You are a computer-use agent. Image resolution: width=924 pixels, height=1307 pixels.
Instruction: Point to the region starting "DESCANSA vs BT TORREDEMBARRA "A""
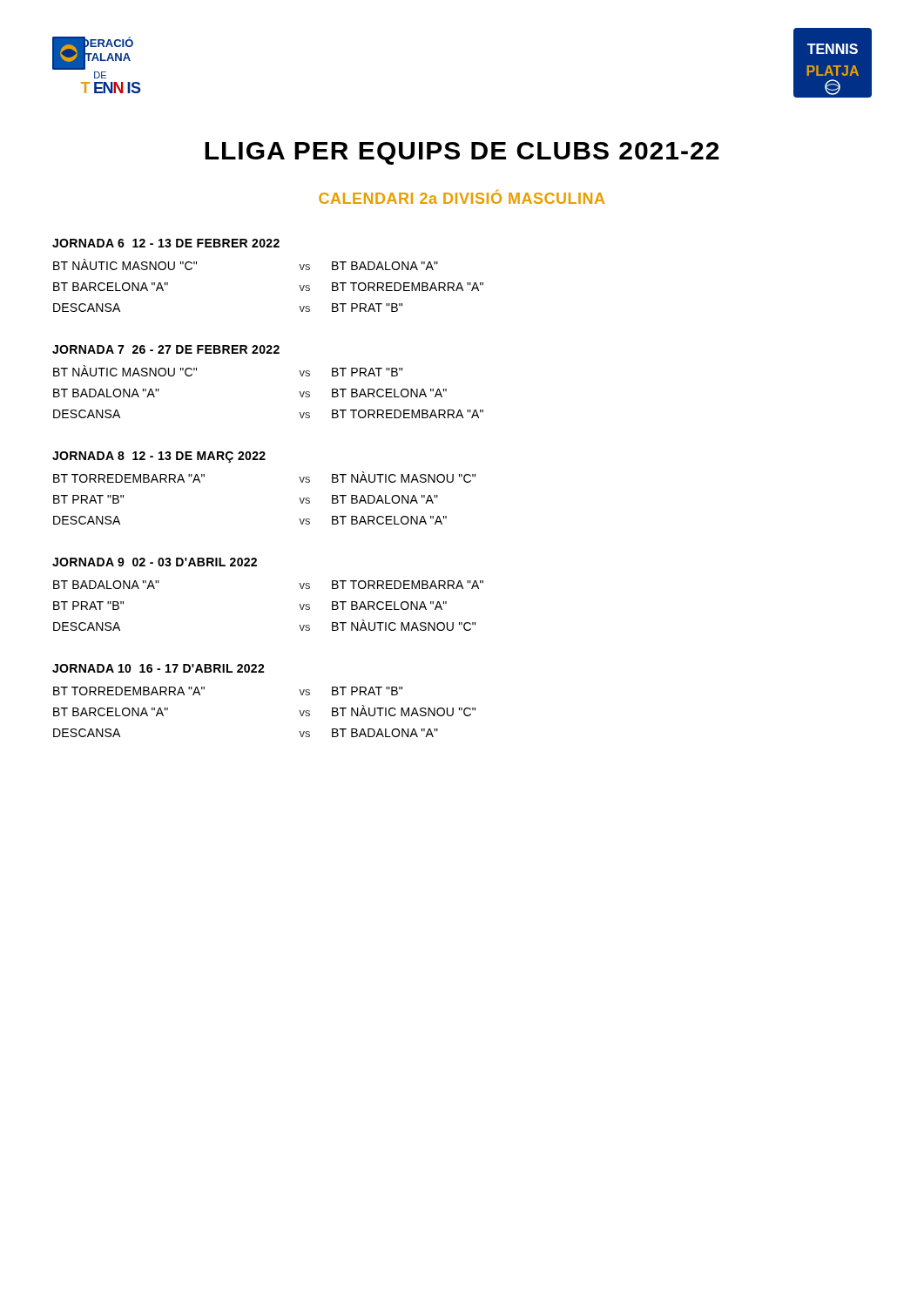pos(80,413)
